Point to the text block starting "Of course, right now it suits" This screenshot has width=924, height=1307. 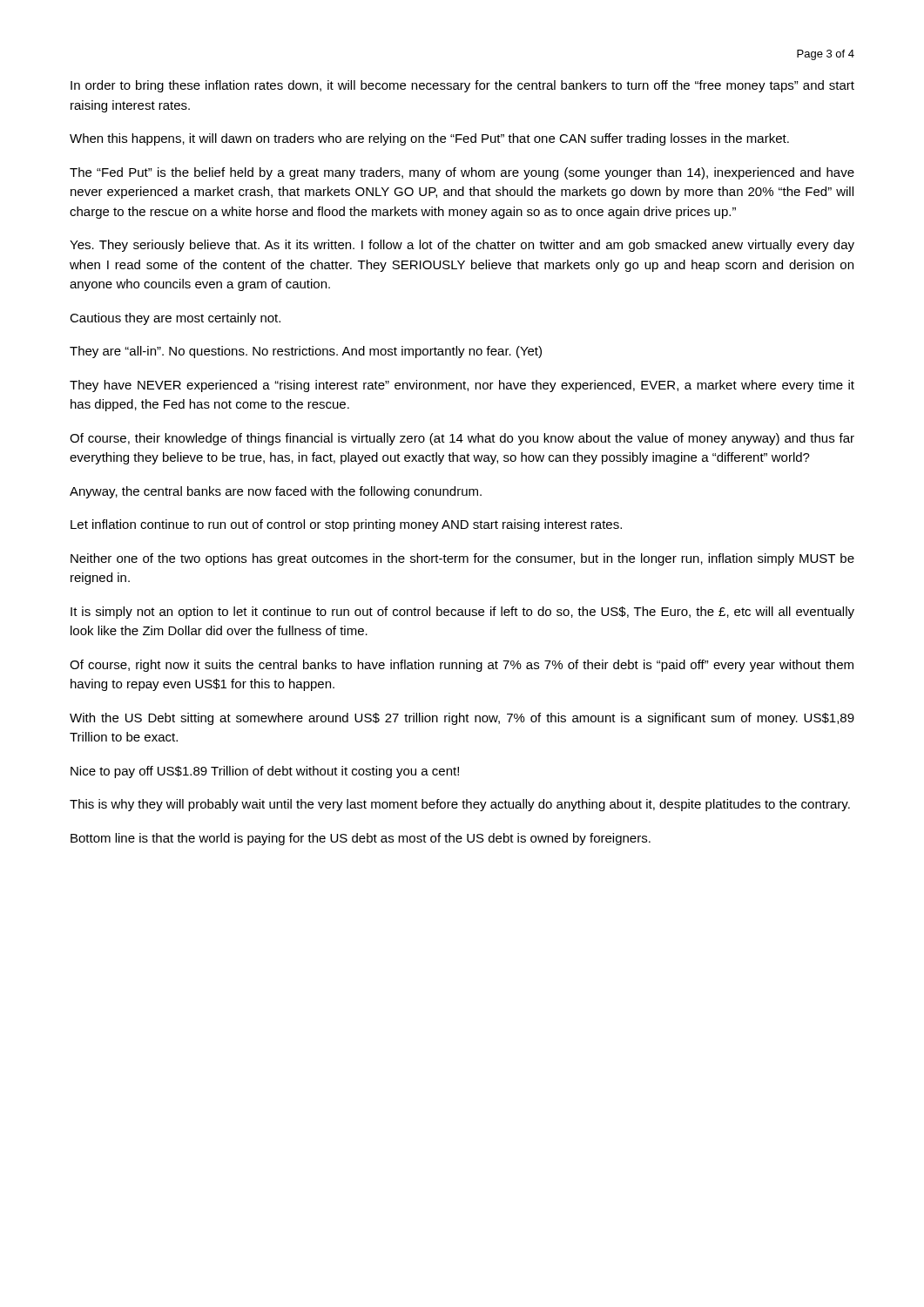(462, 674)
